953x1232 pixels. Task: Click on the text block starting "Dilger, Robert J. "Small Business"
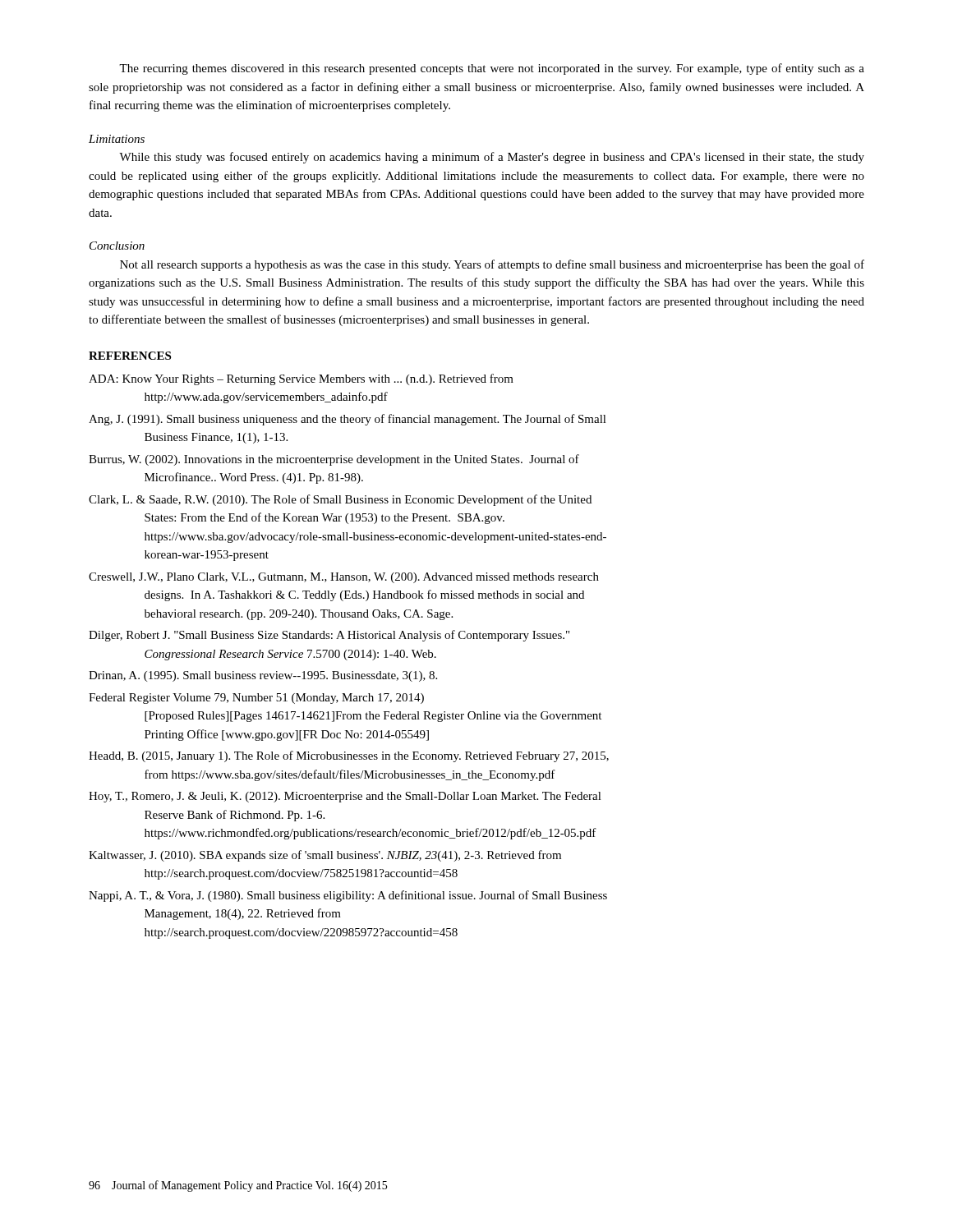pos(329,644)
